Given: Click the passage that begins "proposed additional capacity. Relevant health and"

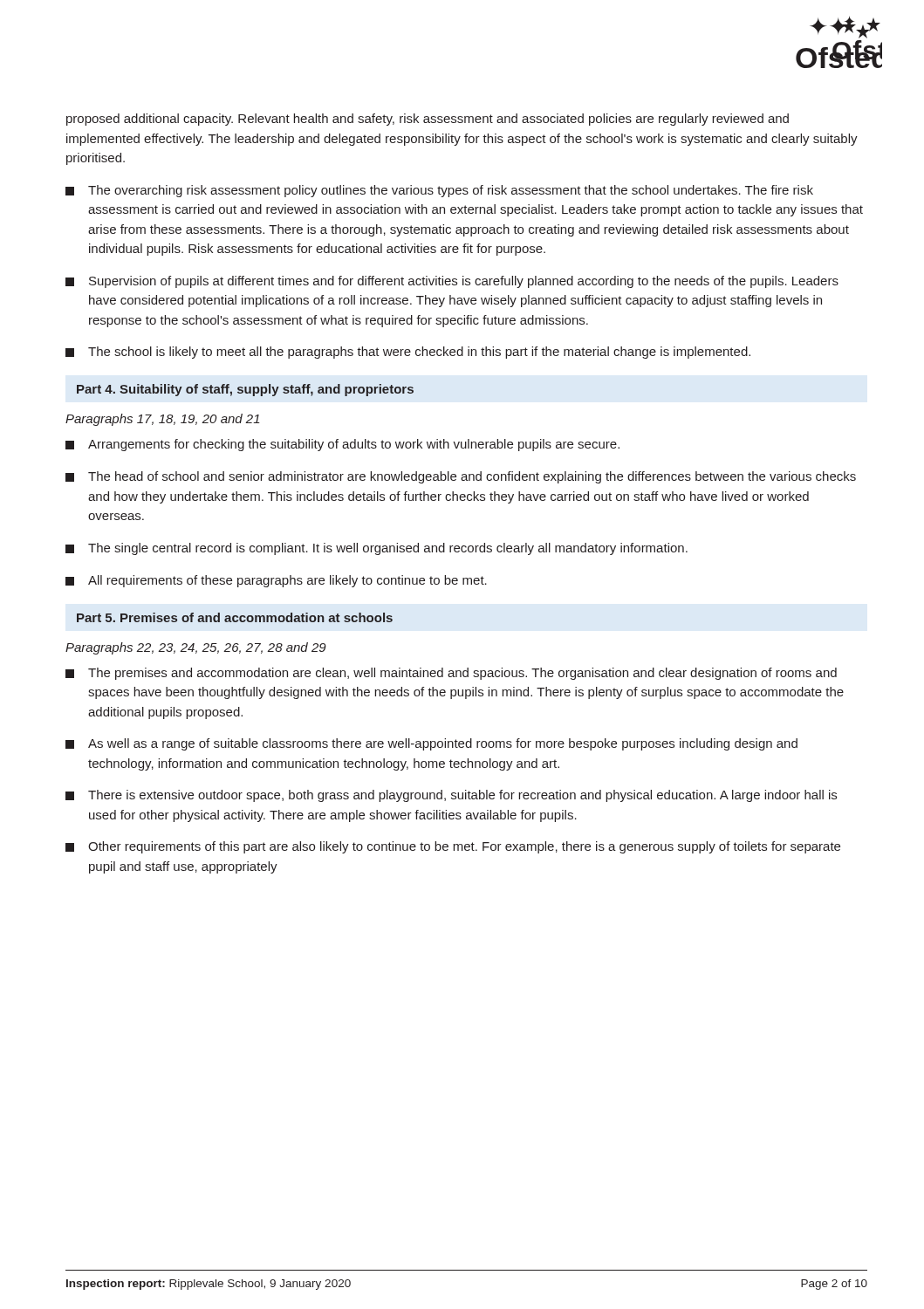Looking at the screenshot, I should click(x=461, y=138).
